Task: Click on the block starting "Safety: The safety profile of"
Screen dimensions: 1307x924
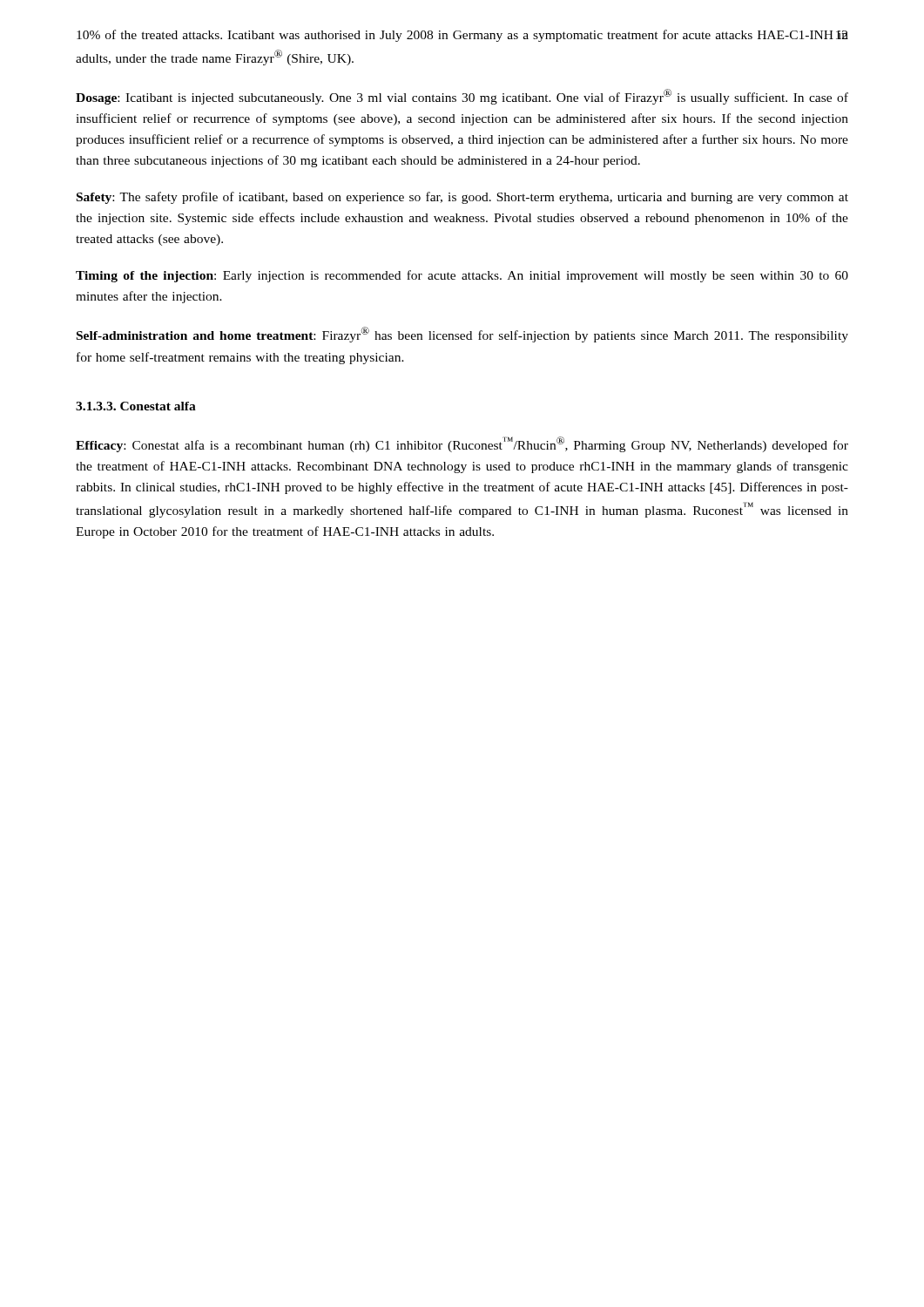Action: 462,218
